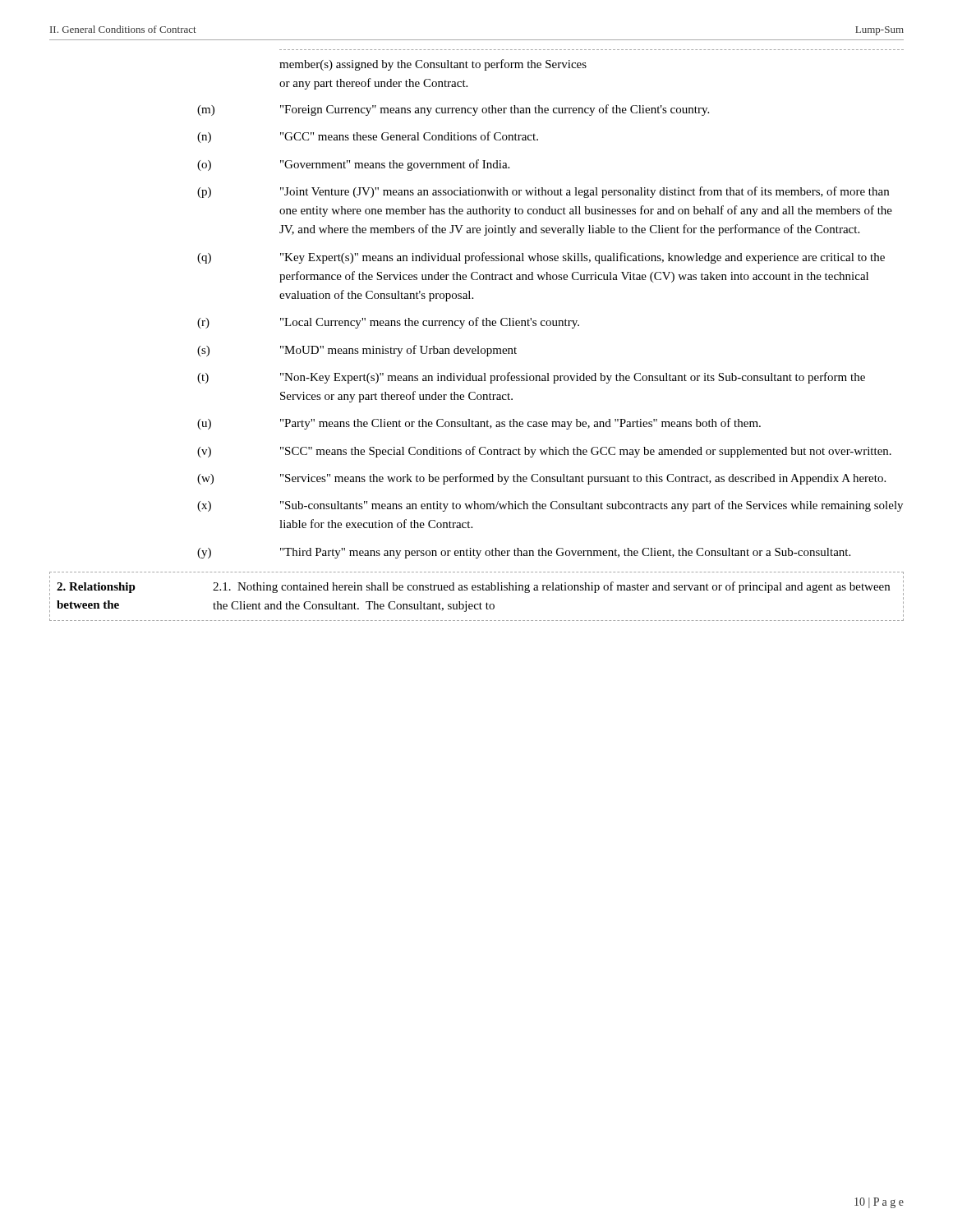Viewport: 953px width, 1232px height.
Task: Locate the section header that says "2. Relationshipbetween the"
Action: point(96,595)
